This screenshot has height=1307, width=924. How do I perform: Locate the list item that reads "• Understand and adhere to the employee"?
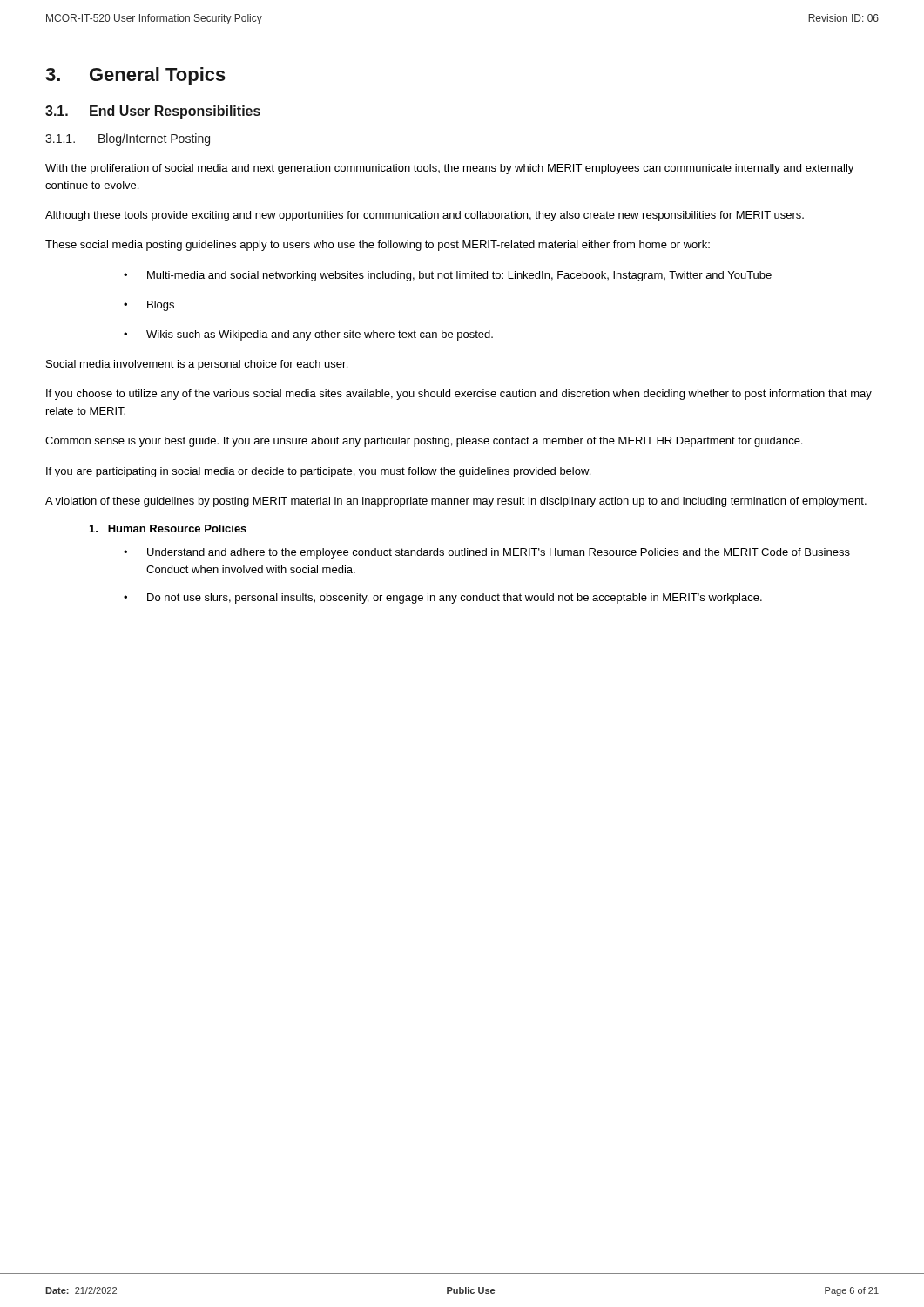click(501, 561)
